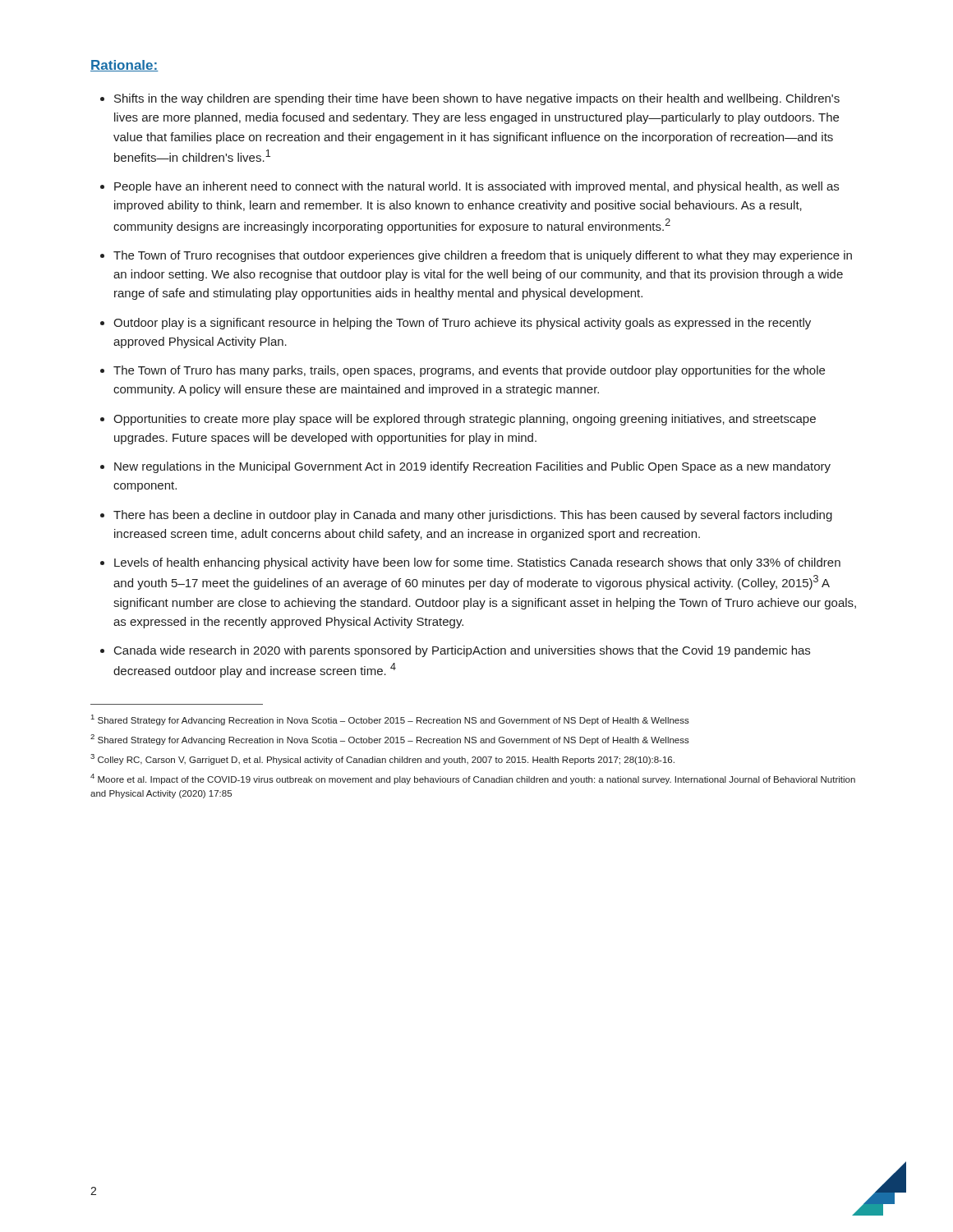Image resolution: width=953 pixels, height=1232 pixels.
Task: Locate the footnote that says "4 Moore et al."
Action: [x=473, y=785]
